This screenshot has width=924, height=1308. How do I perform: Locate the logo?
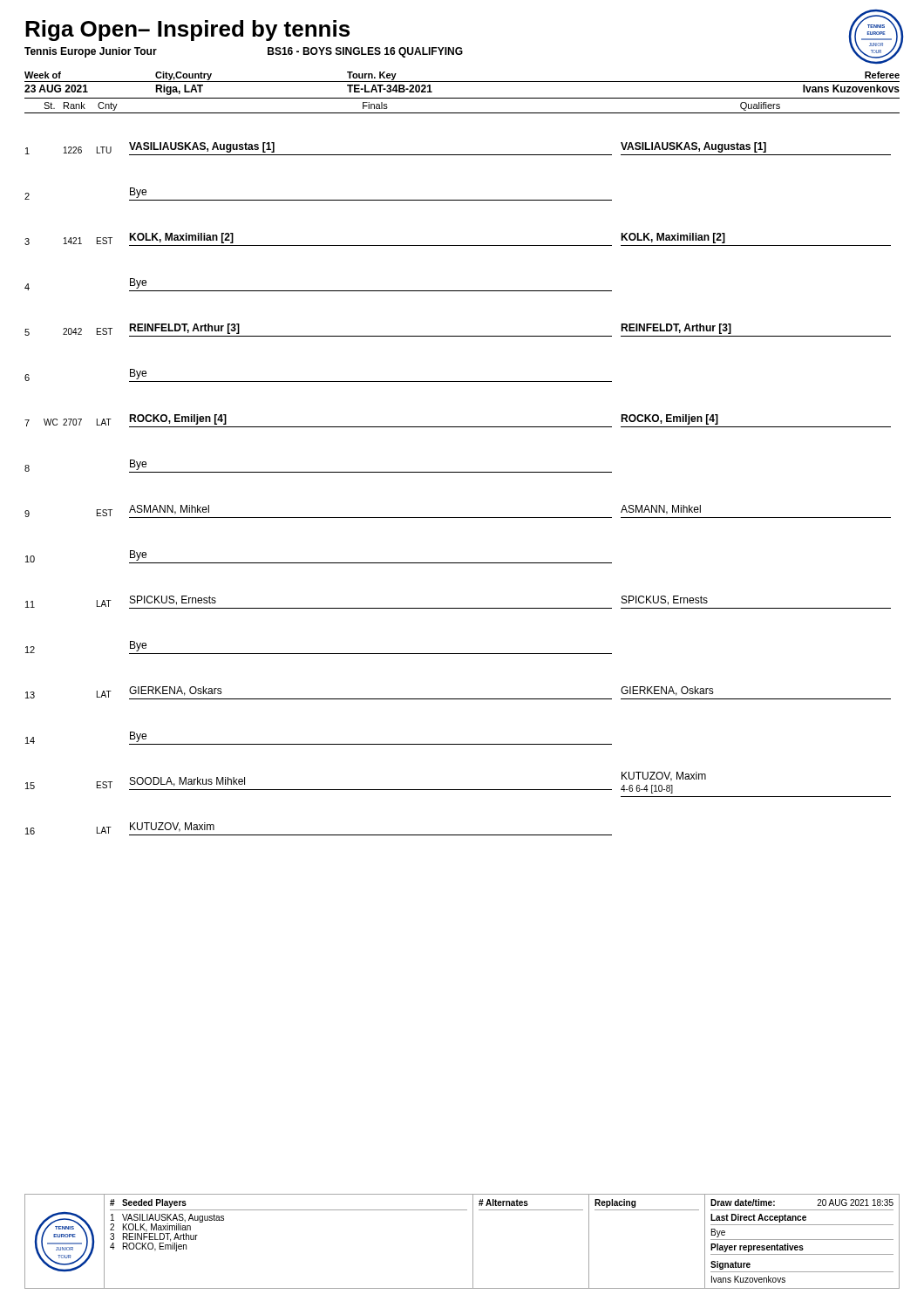(876, 37)
